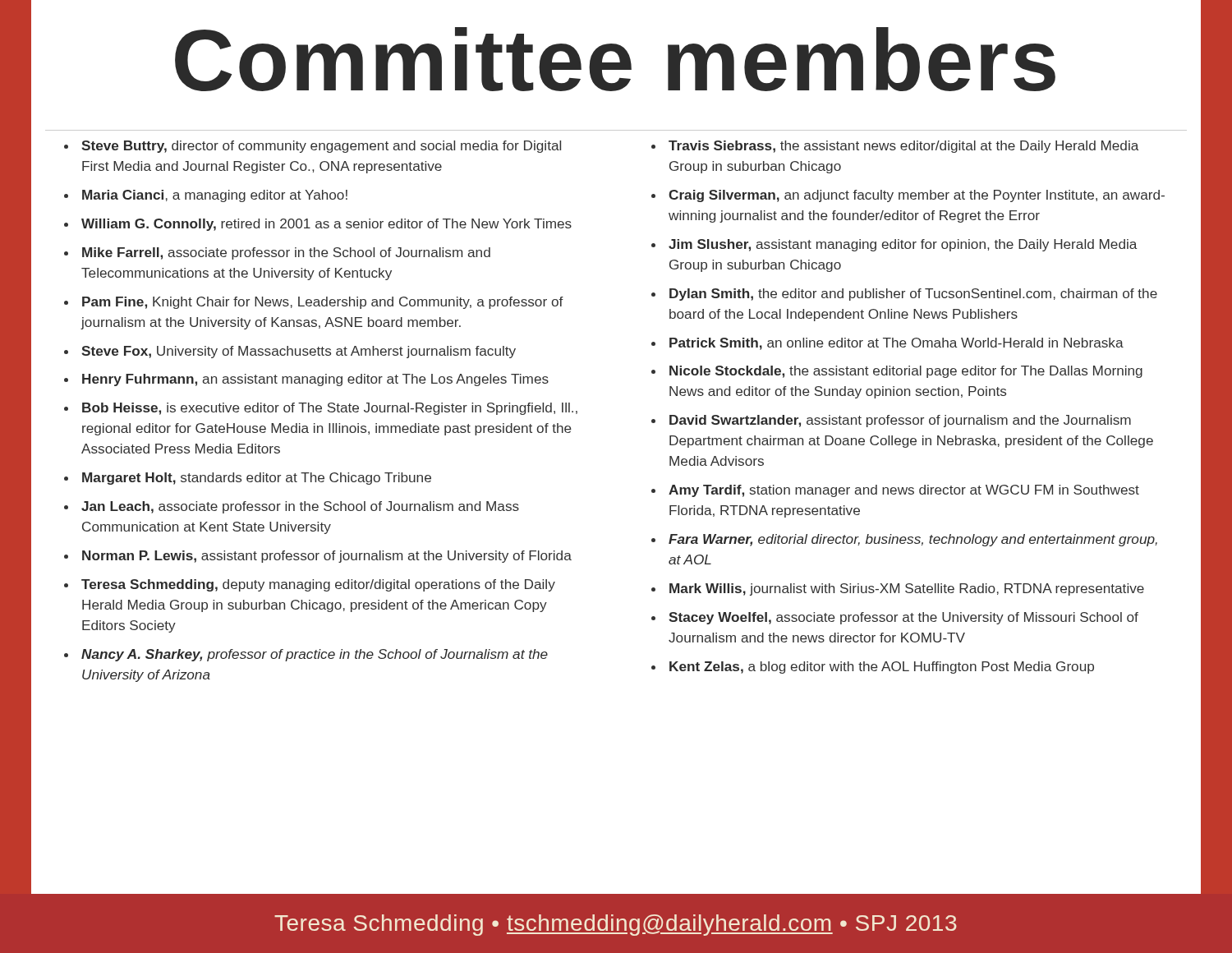Image resolution: width=1232 pixels, height=953 pixels.
Task: Point to the passage starting "Teresa Schmedding, deputy"
Action: [x=318, y=605]
